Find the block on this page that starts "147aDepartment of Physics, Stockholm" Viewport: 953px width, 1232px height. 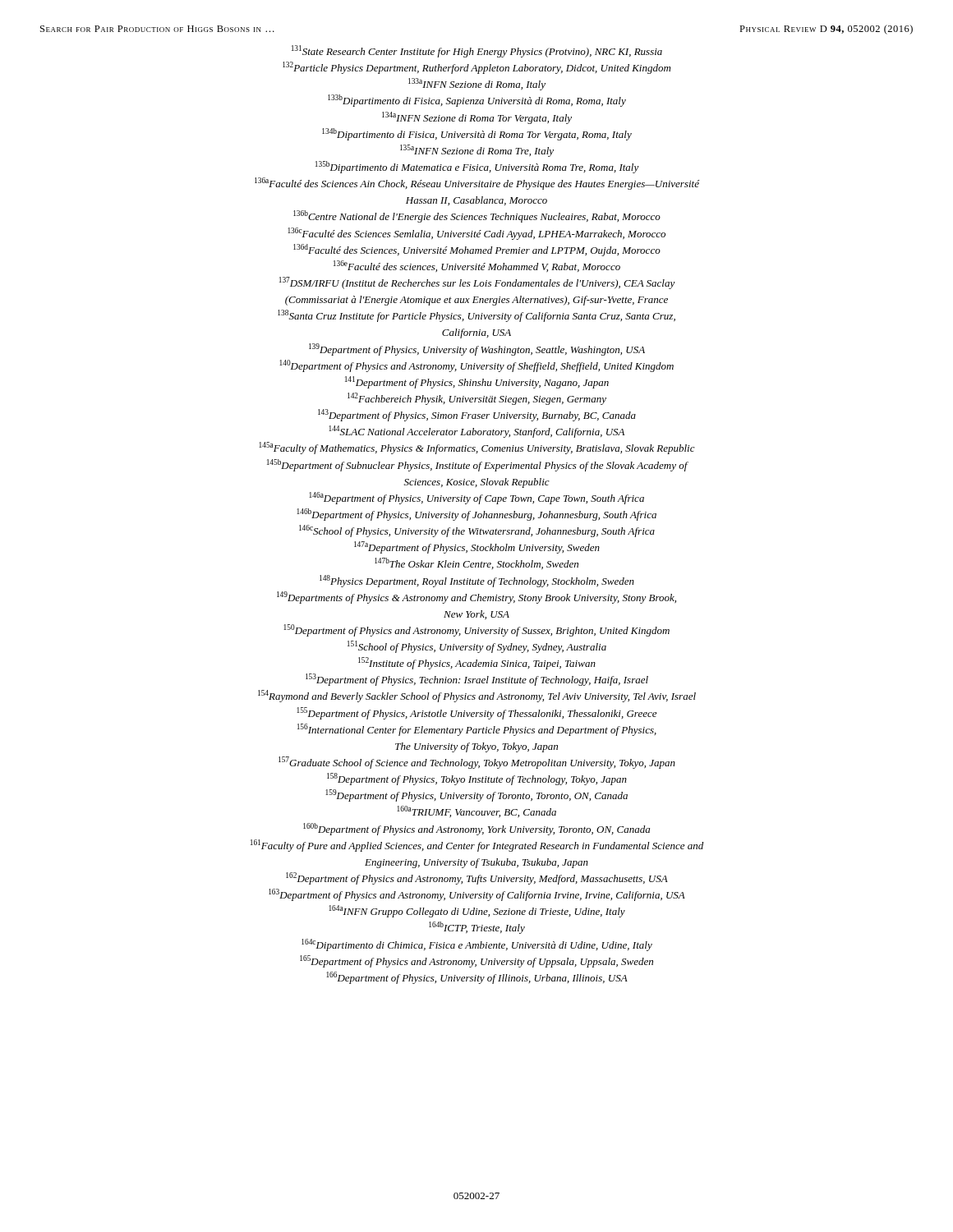coord(476,548)
